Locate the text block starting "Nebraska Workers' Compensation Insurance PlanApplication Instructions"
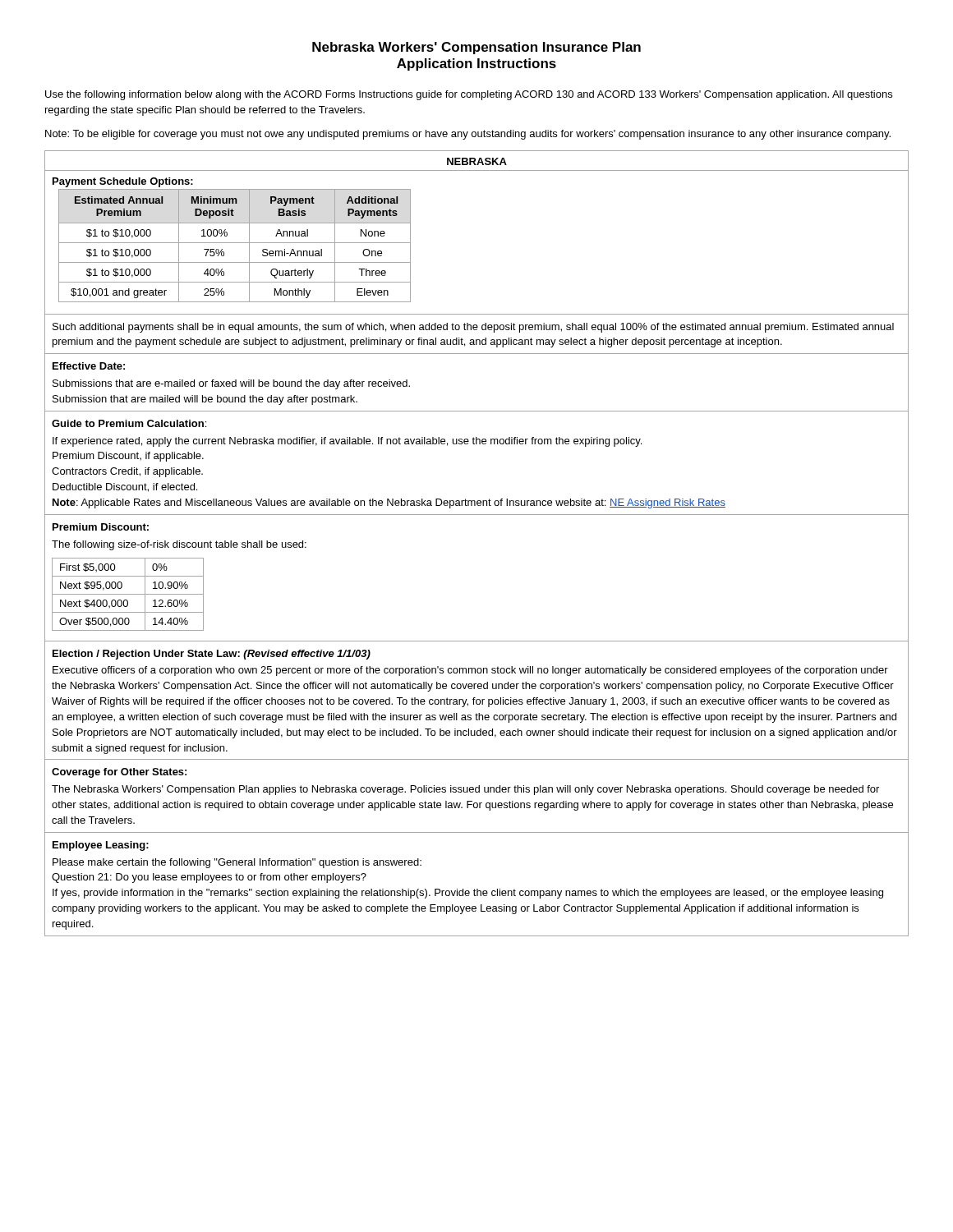Screen dimensions: 1232x953 tap(476, 56)
